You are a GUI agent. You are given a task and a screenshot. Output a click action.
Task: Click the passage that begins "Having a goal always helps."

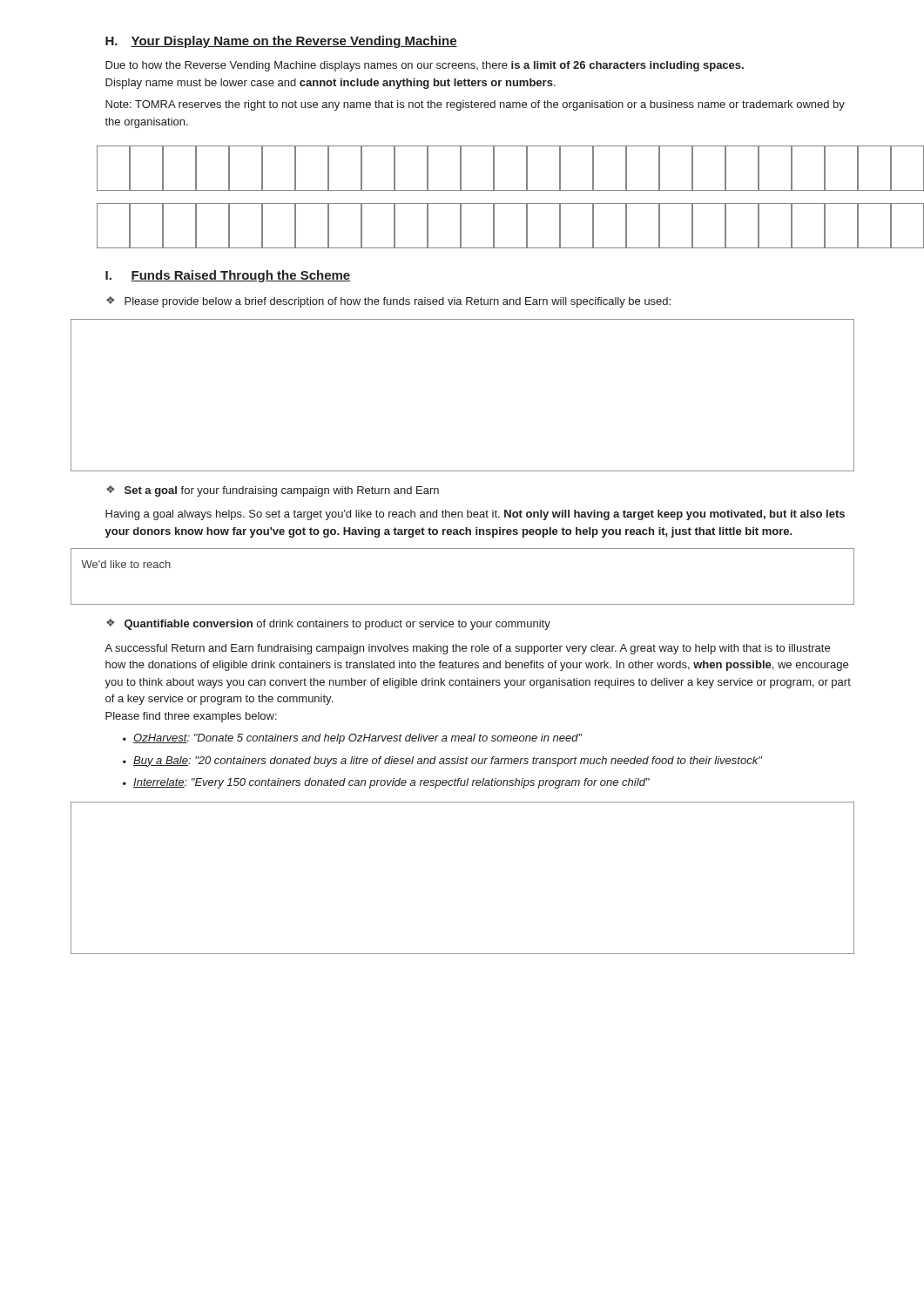click(x=475, y=522)
